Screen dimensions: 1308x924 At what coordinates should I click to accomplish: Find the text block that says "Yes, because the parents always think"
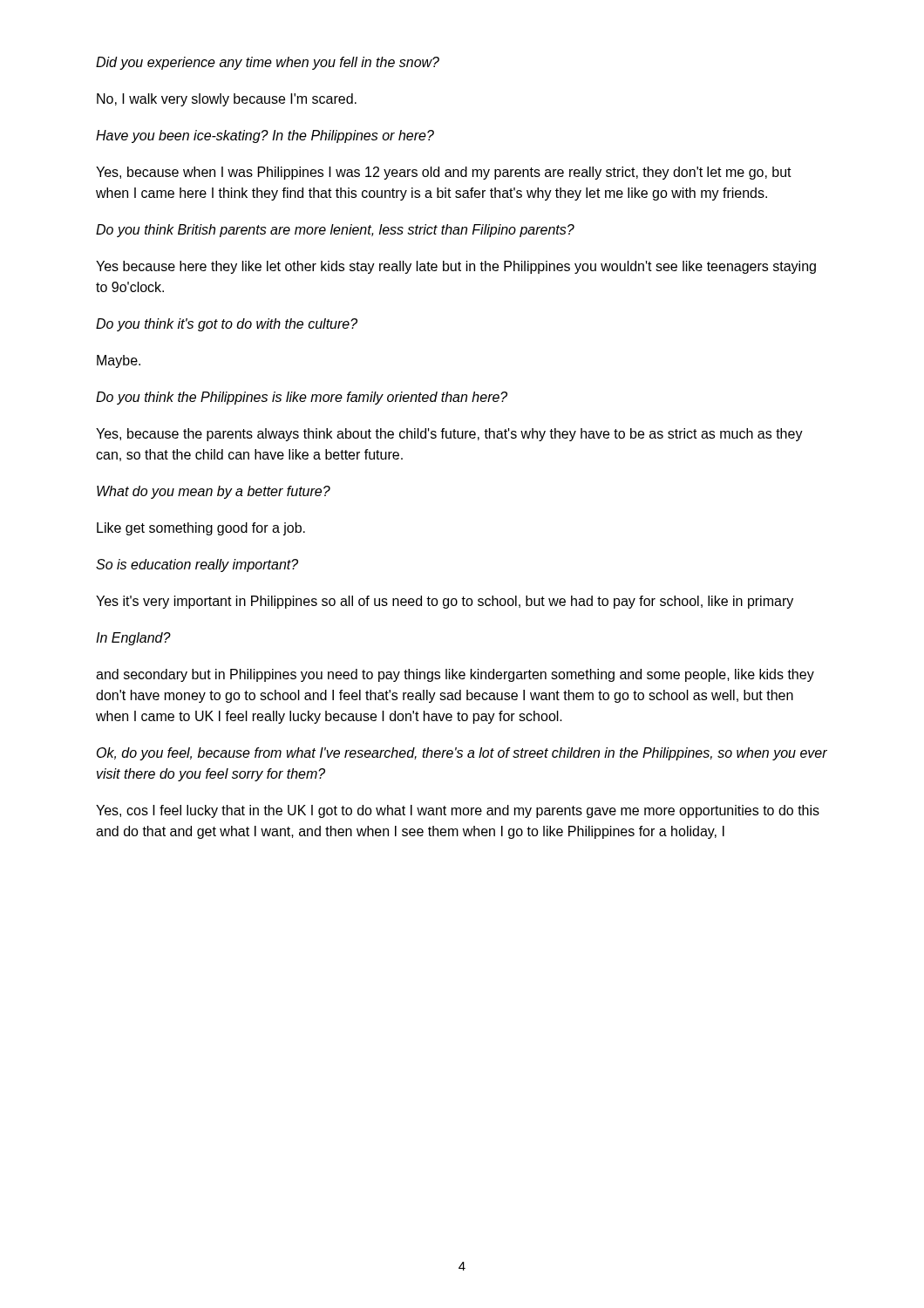click(449, 444)
